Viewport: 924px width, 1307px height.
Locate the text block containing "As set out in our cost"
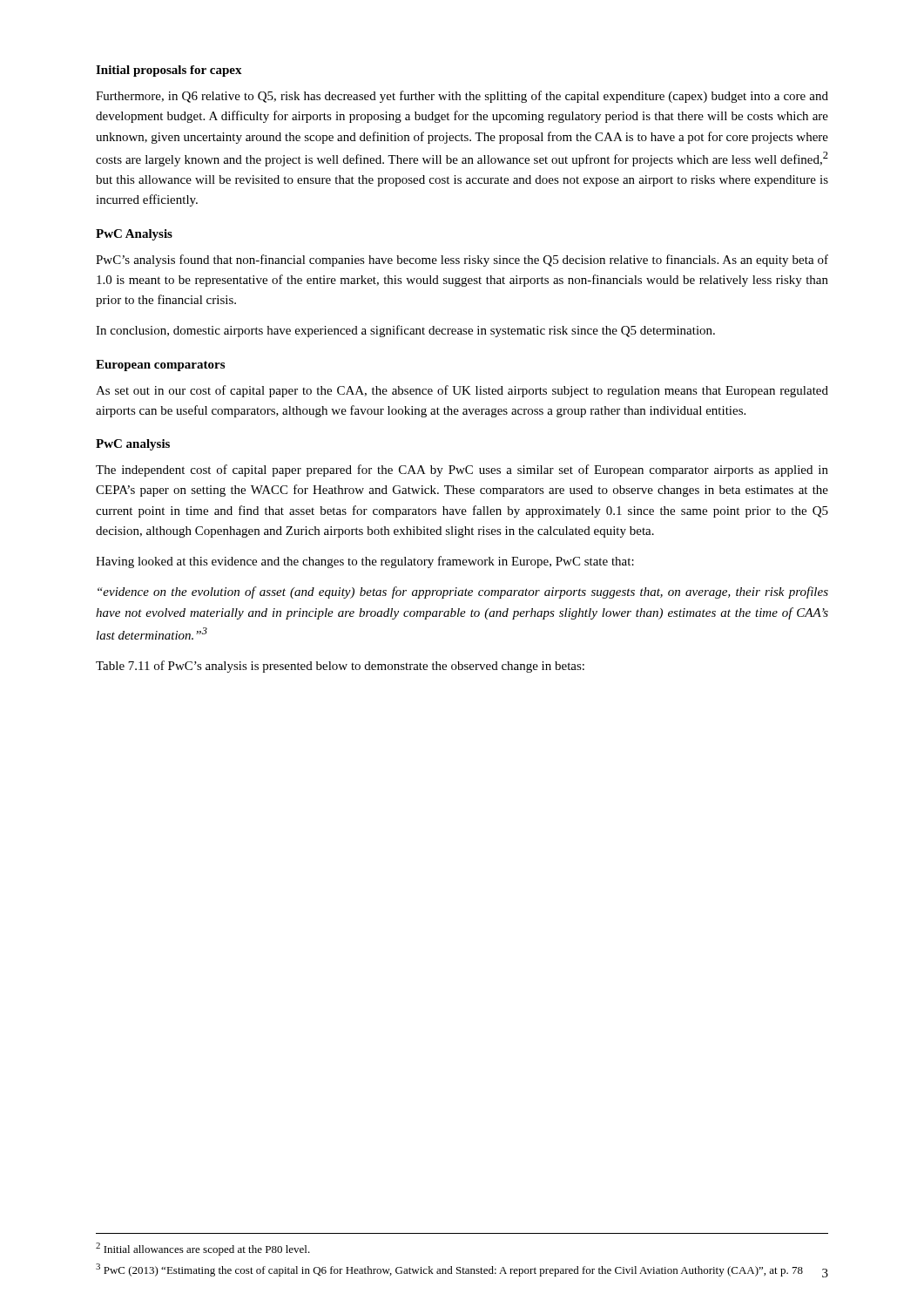(x=462, y=400)
